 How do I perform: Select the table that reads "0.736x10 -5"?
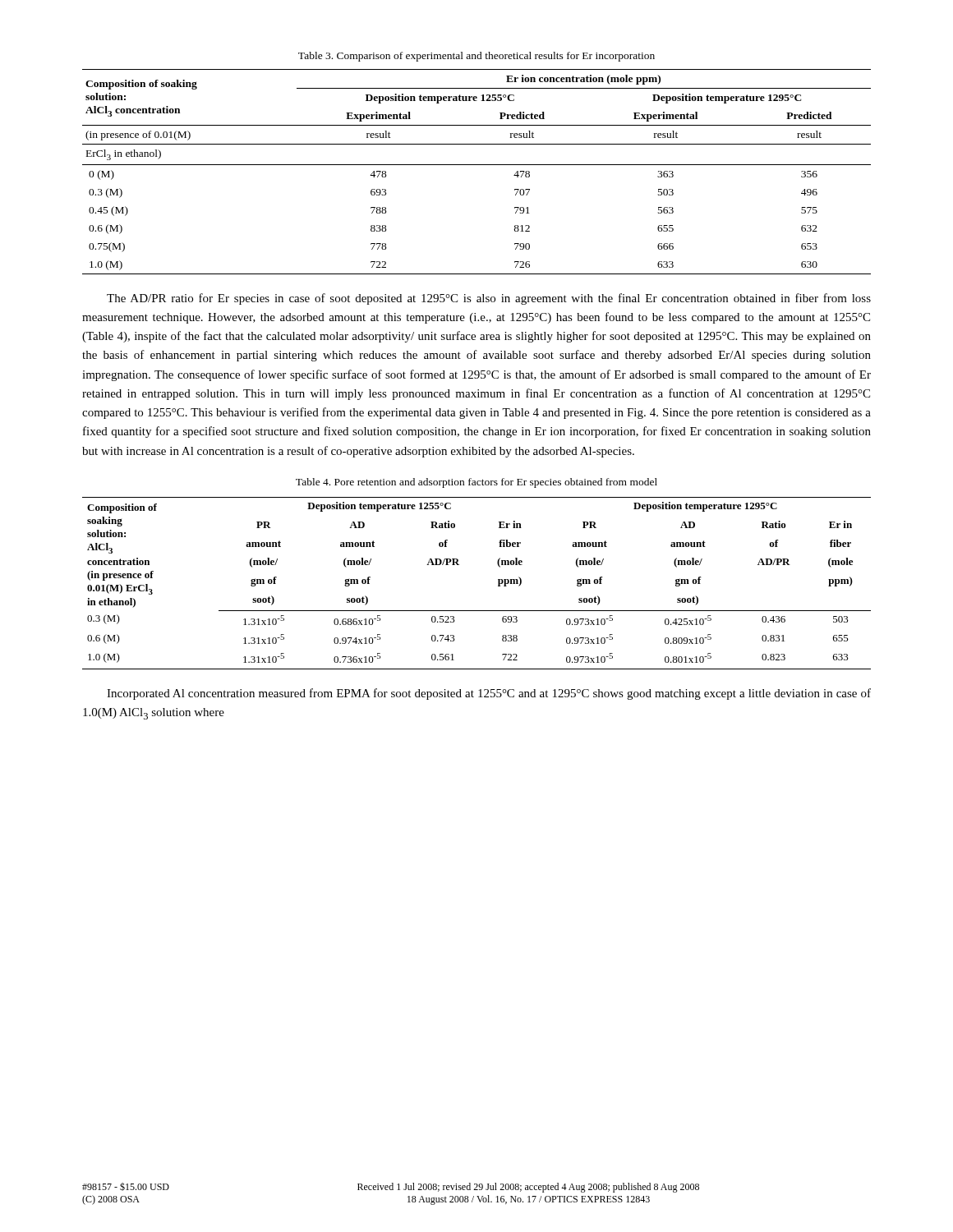(476, 583)
